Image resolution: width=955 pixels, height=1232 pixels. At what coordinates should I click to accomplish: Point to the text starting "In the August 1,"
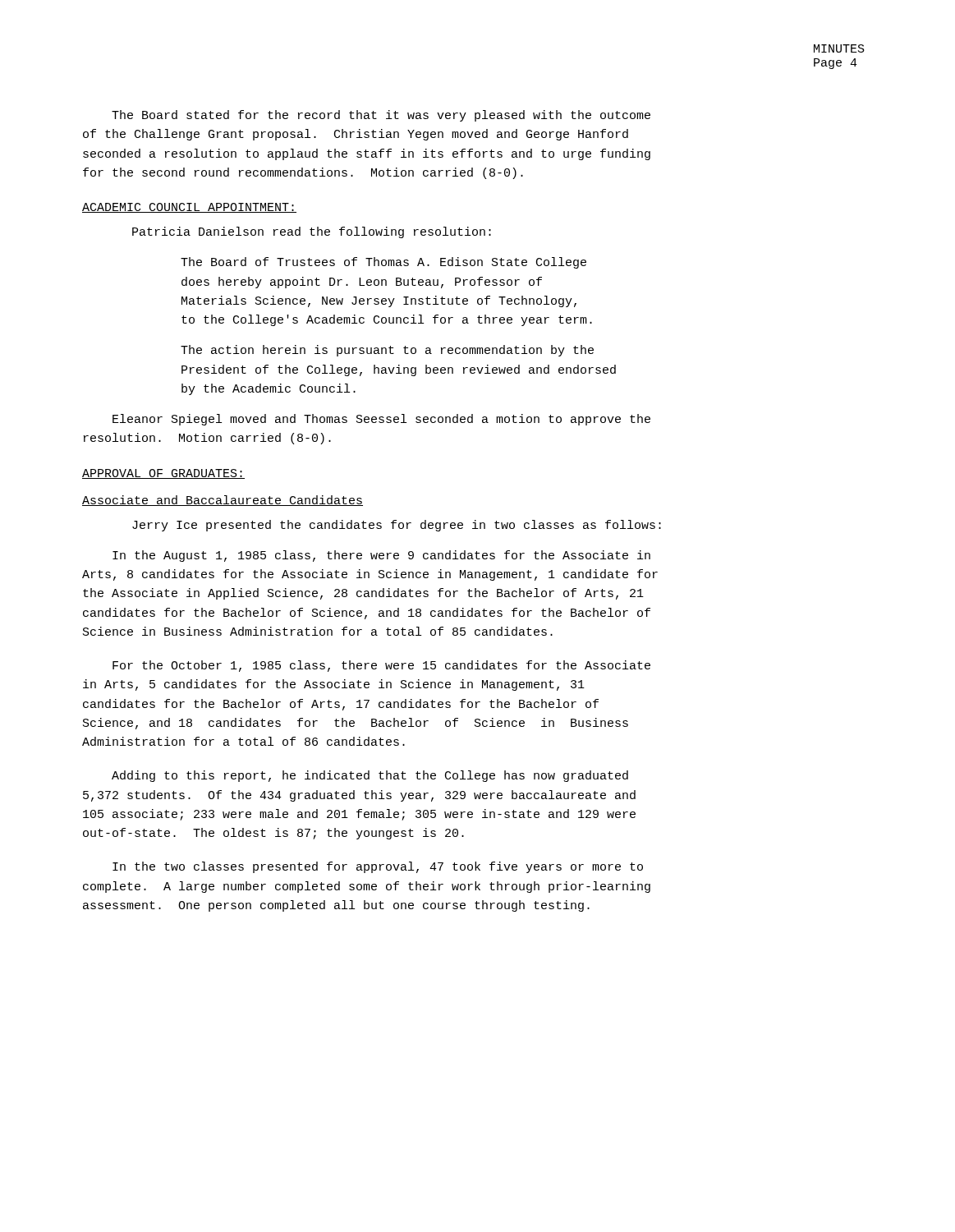point(370,594)
